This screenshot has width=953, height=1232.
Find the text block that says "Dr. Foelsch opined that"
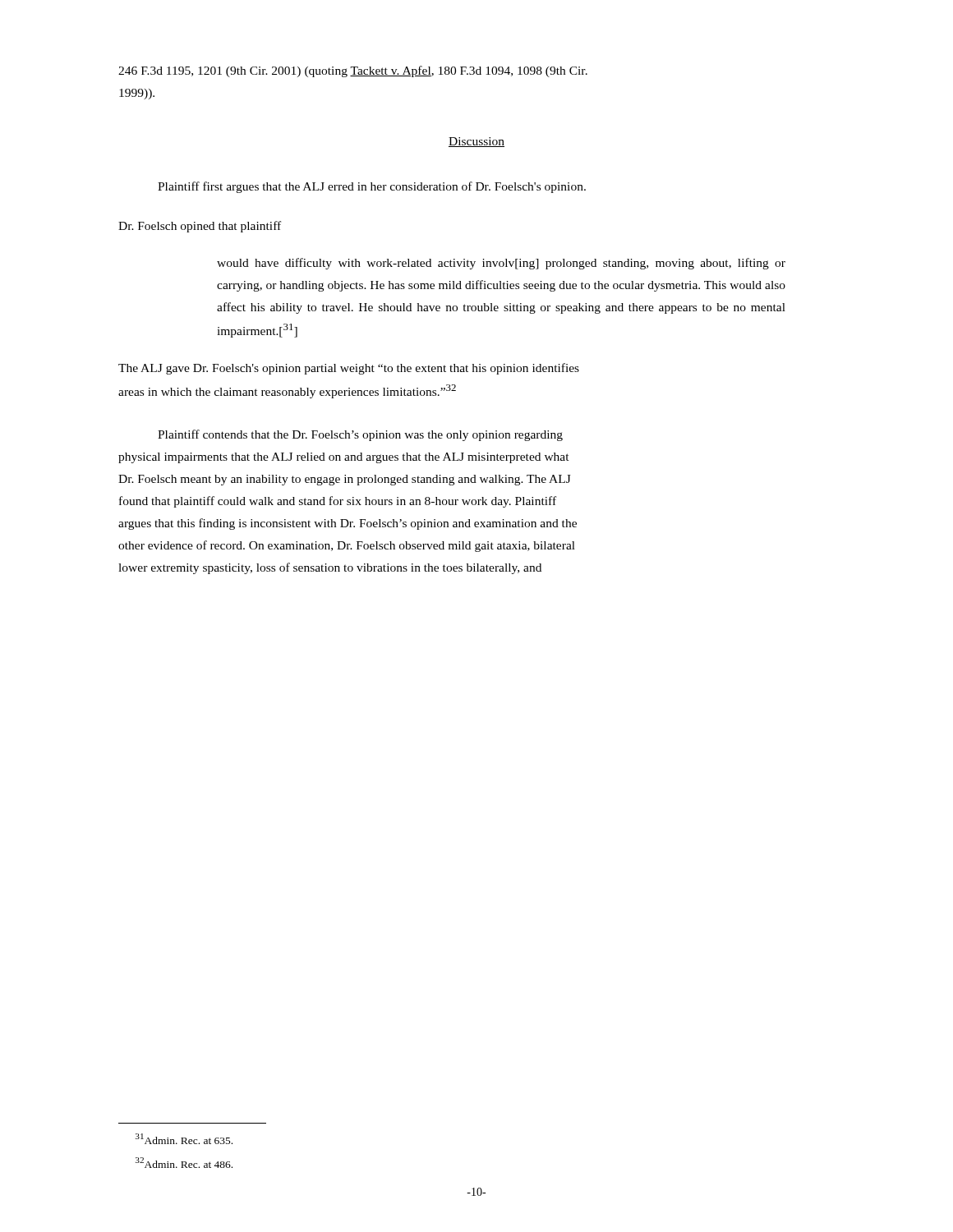point(200,225)
